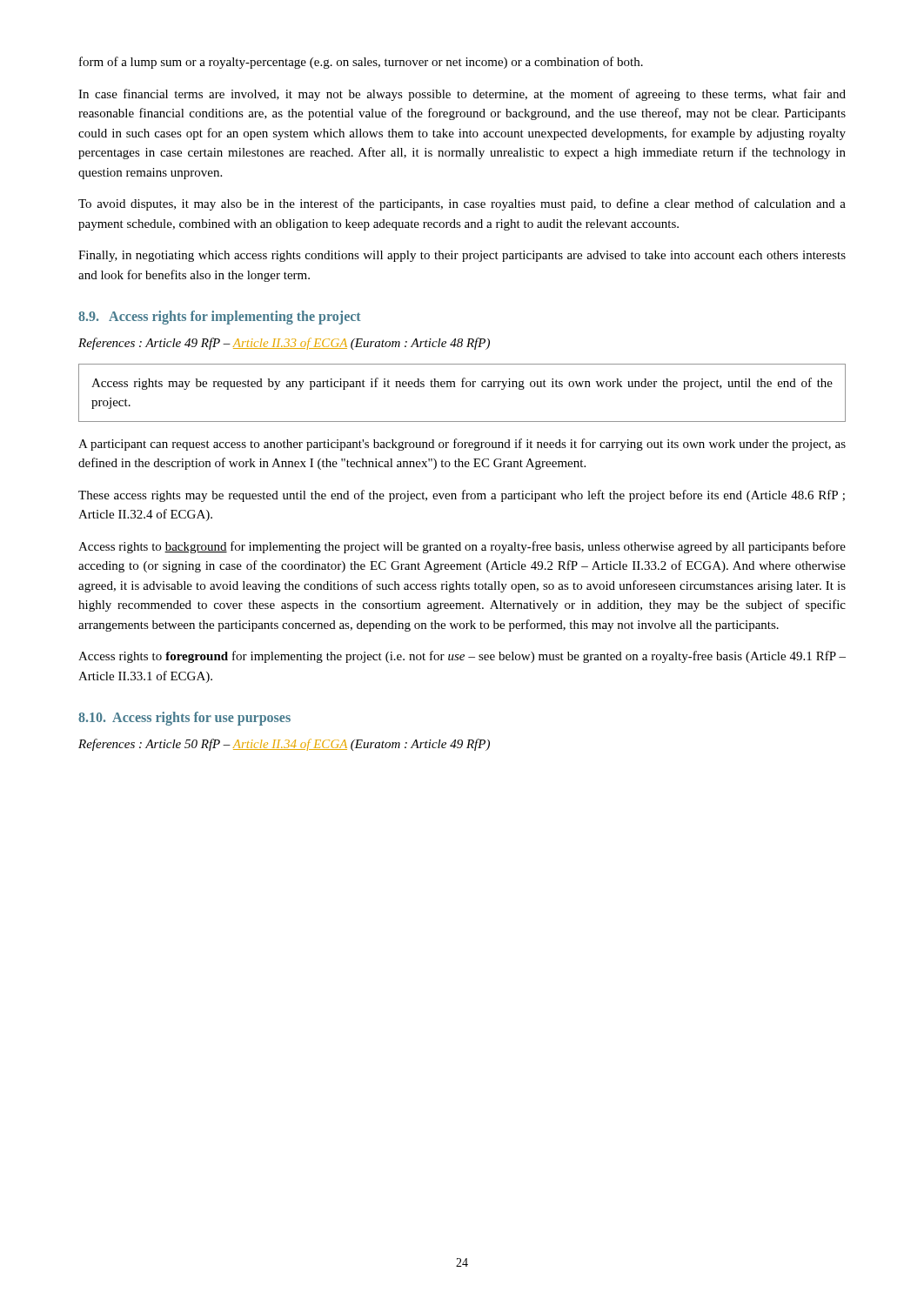Point to the region starting "To avoid disputes, it may also"
This screenshot has width=924, height=1305.
[462, 213]
